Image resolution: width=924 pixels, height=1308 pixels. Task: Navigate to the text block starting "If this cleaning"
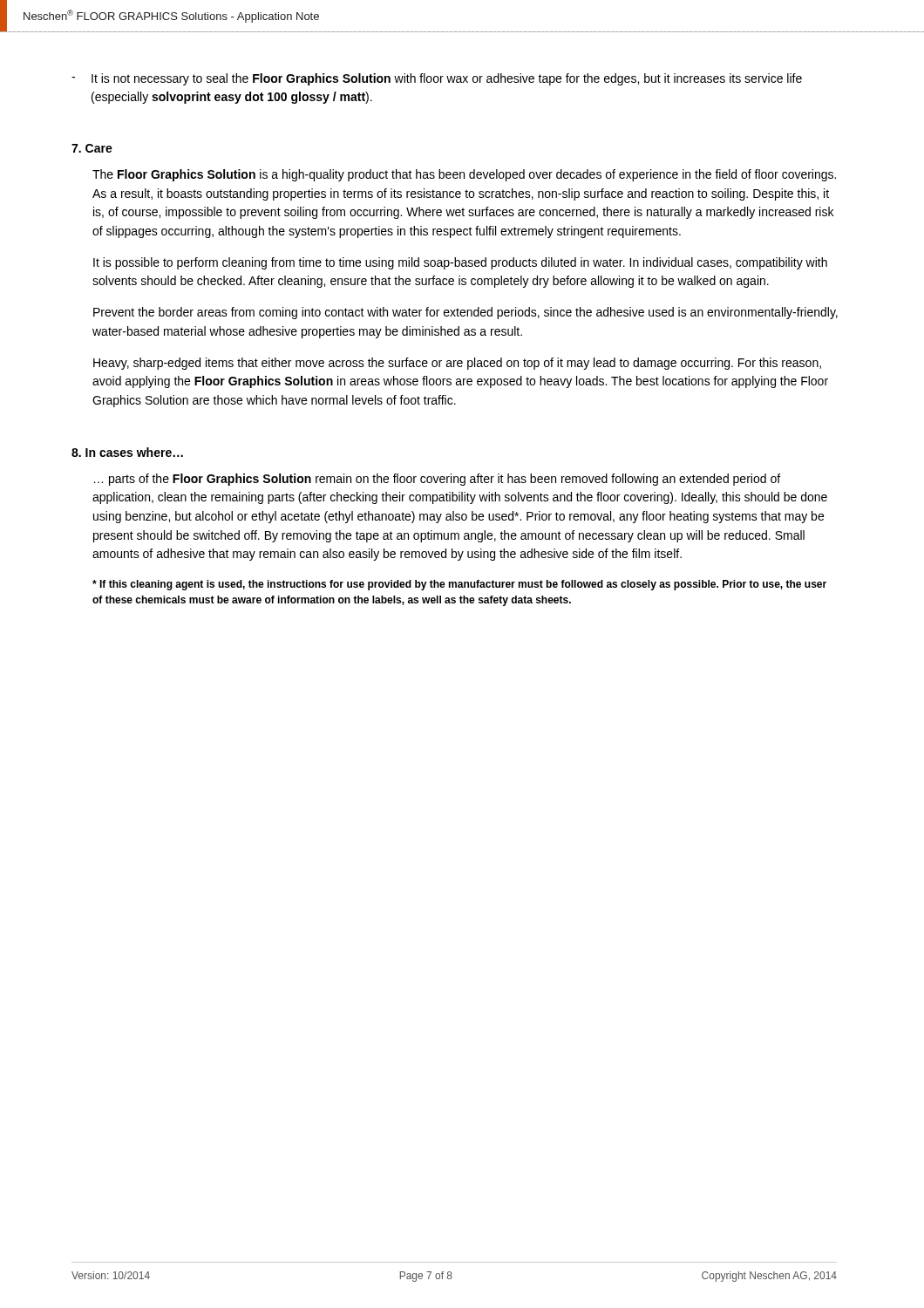459,592
